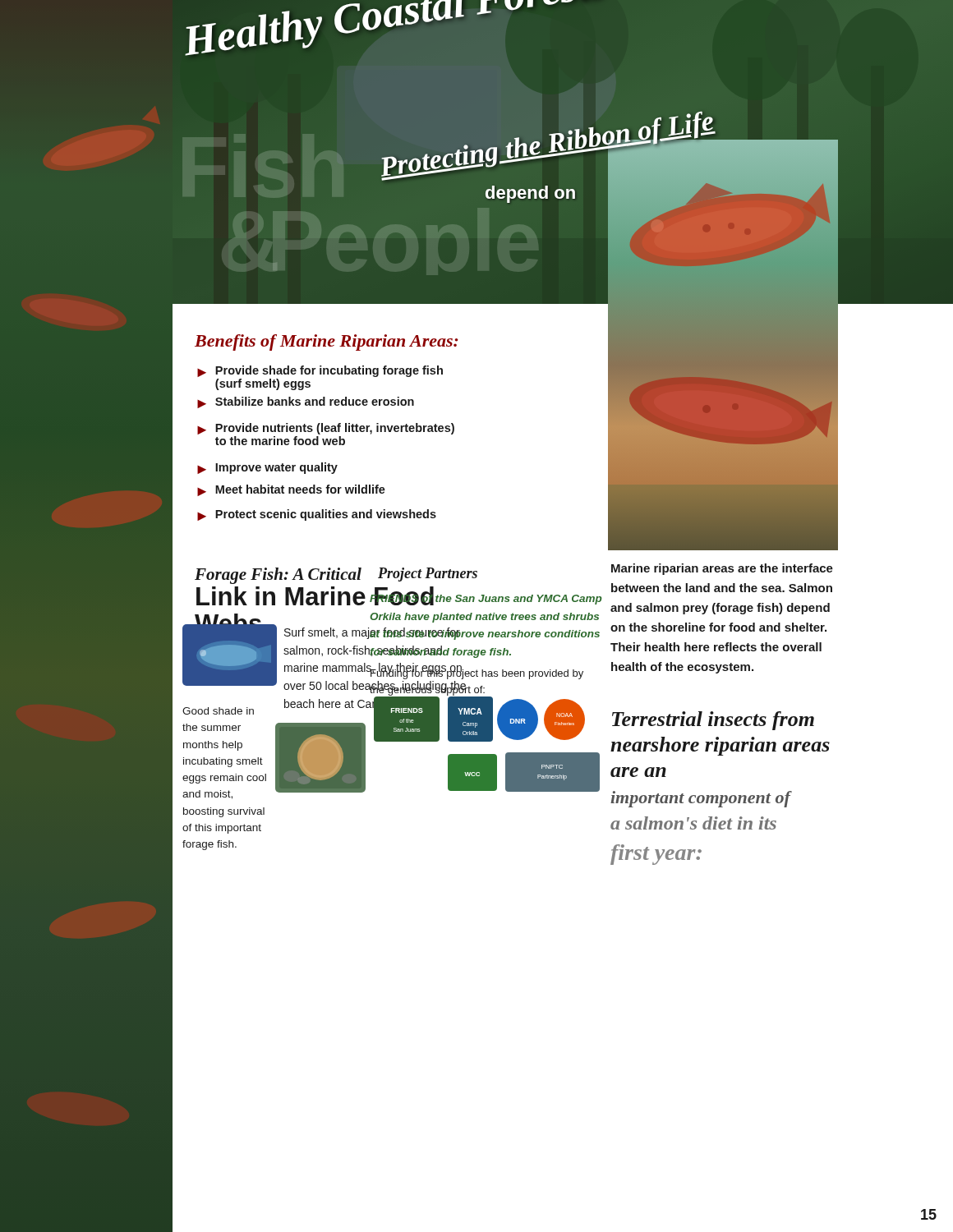Find the block on this page that starts "FRIENDS of the San"
This screenshot has width=953, height=1232.
coord(486,625)
